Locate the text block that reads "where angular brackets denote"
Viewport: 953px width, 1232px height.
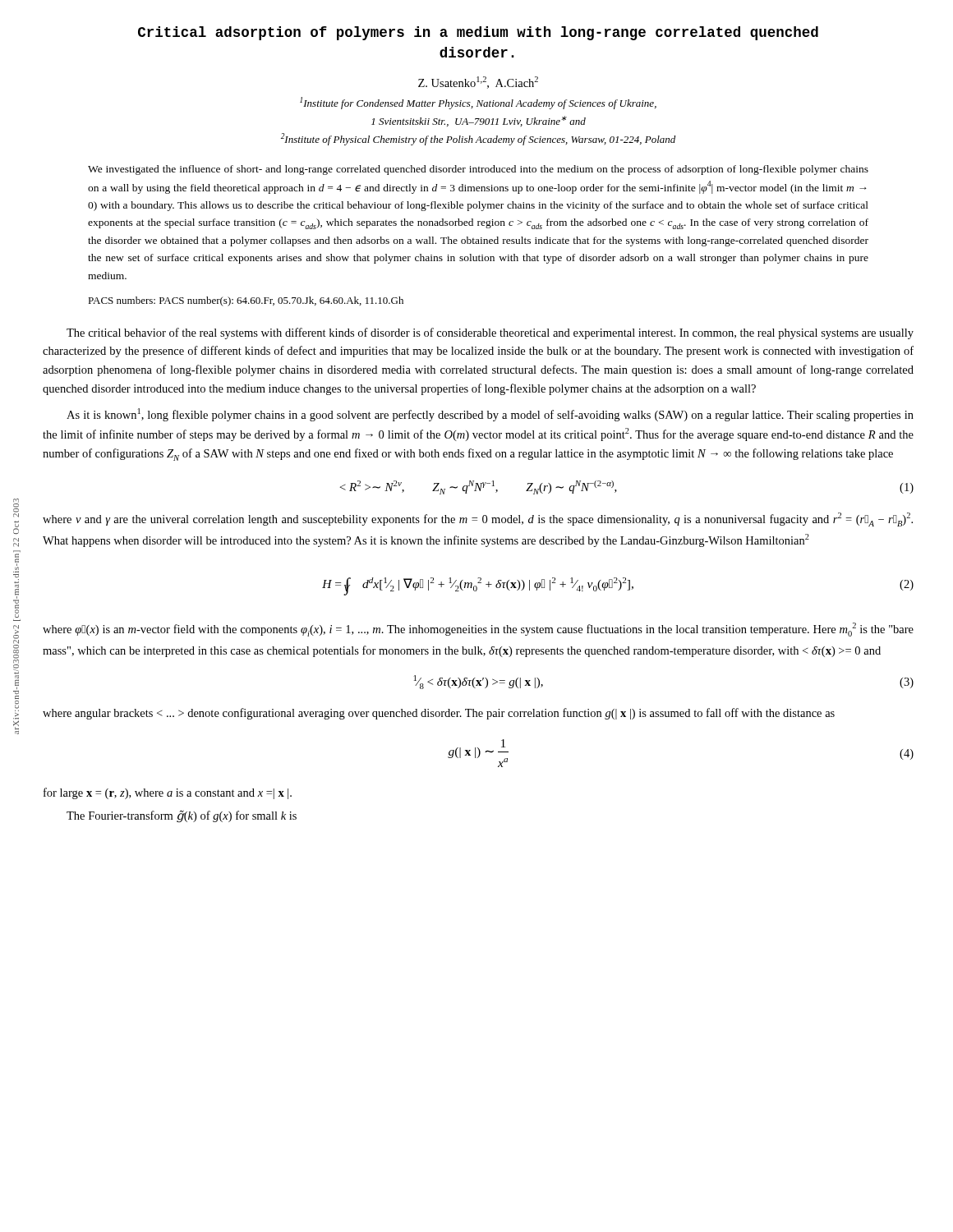[439, 713]
